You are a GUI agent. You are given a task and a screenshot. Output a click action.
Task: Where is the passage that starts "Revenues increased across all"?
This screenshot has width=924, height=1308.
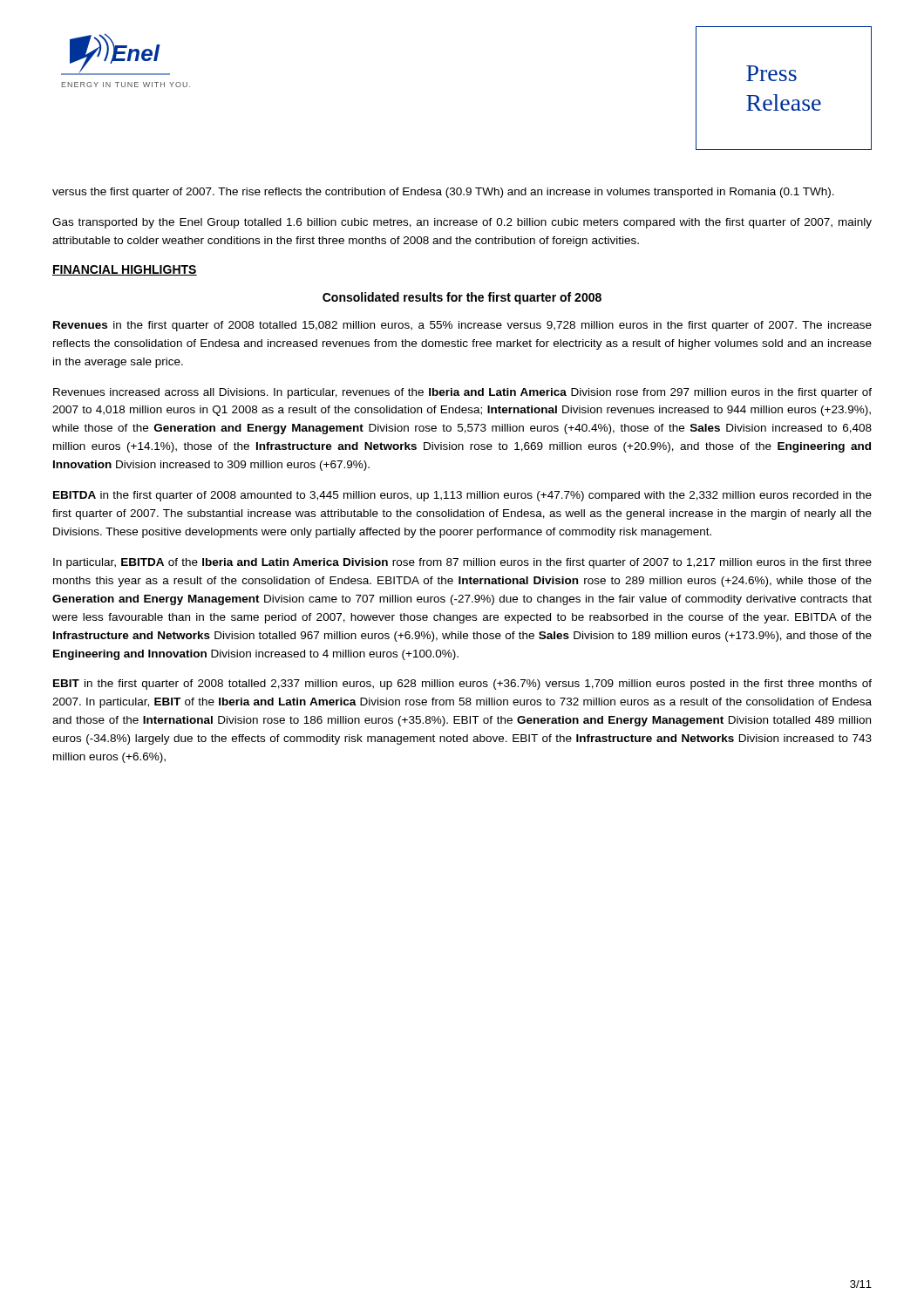pyautogui.click(x=462, y=428)
